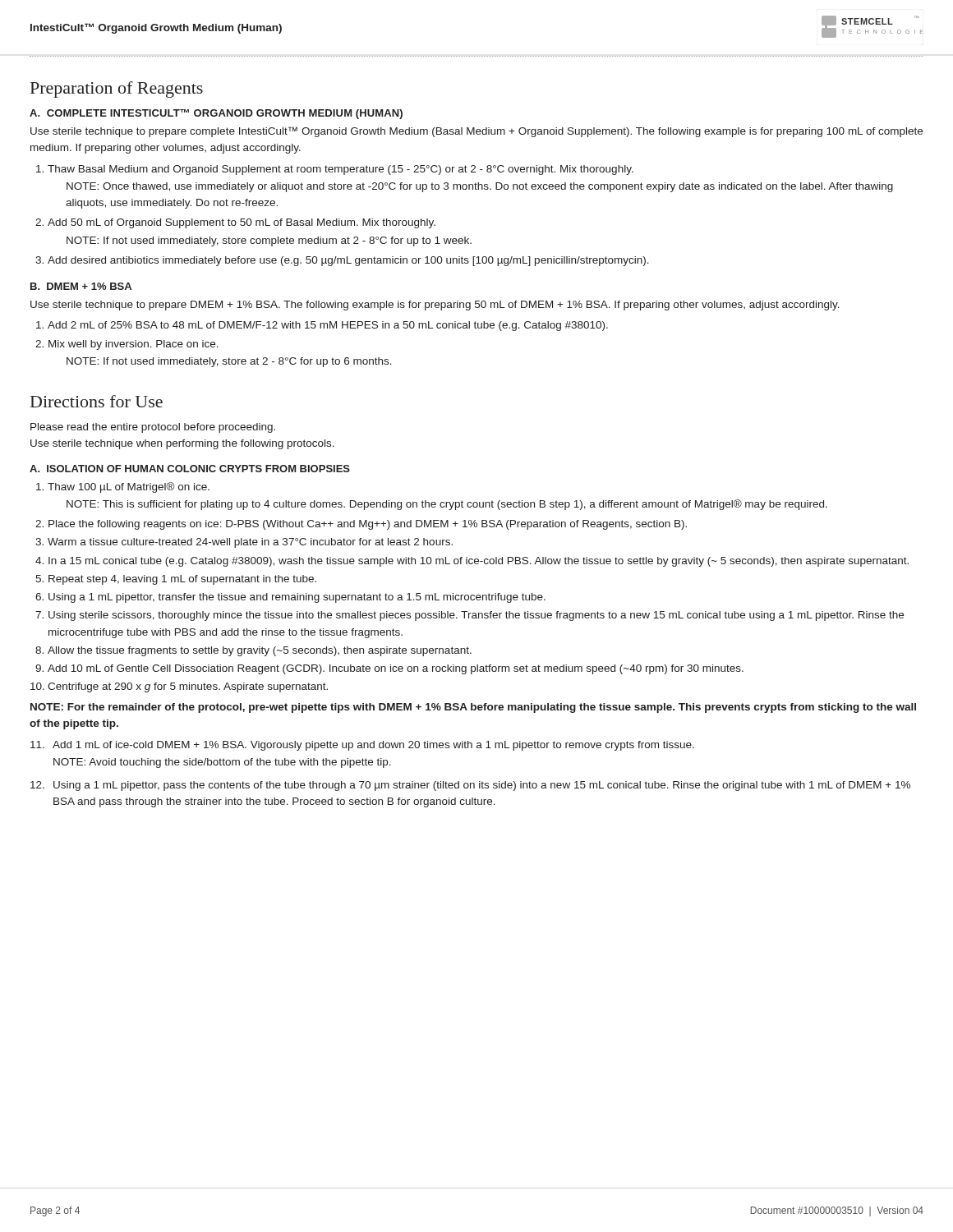This screenshot has height=1232, width=953.
Task: Click the passage that begins "In a 15 mL"
Action: [479, 560]
